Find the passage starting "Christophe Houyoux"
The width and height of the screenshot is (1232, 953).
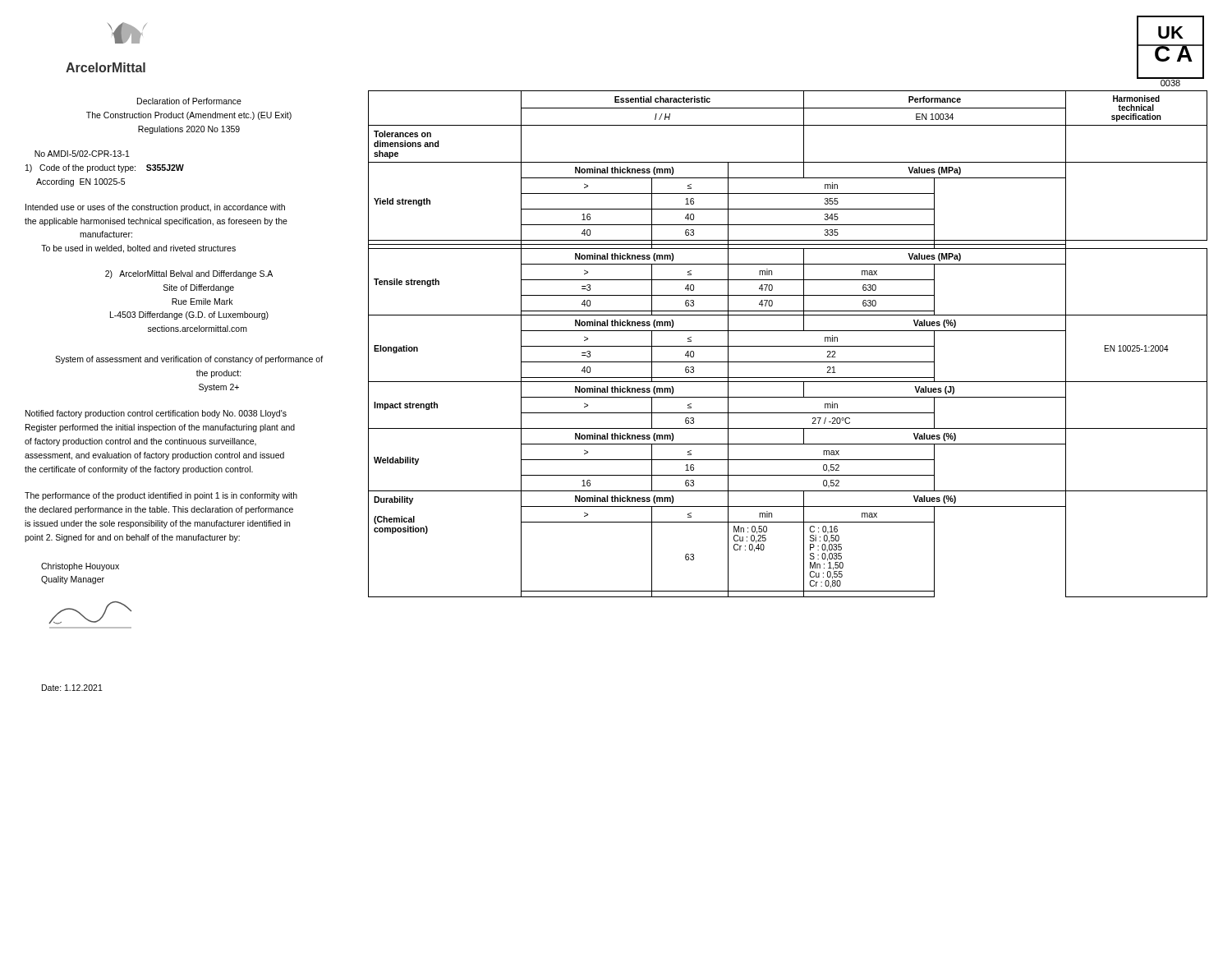(80, 566)
